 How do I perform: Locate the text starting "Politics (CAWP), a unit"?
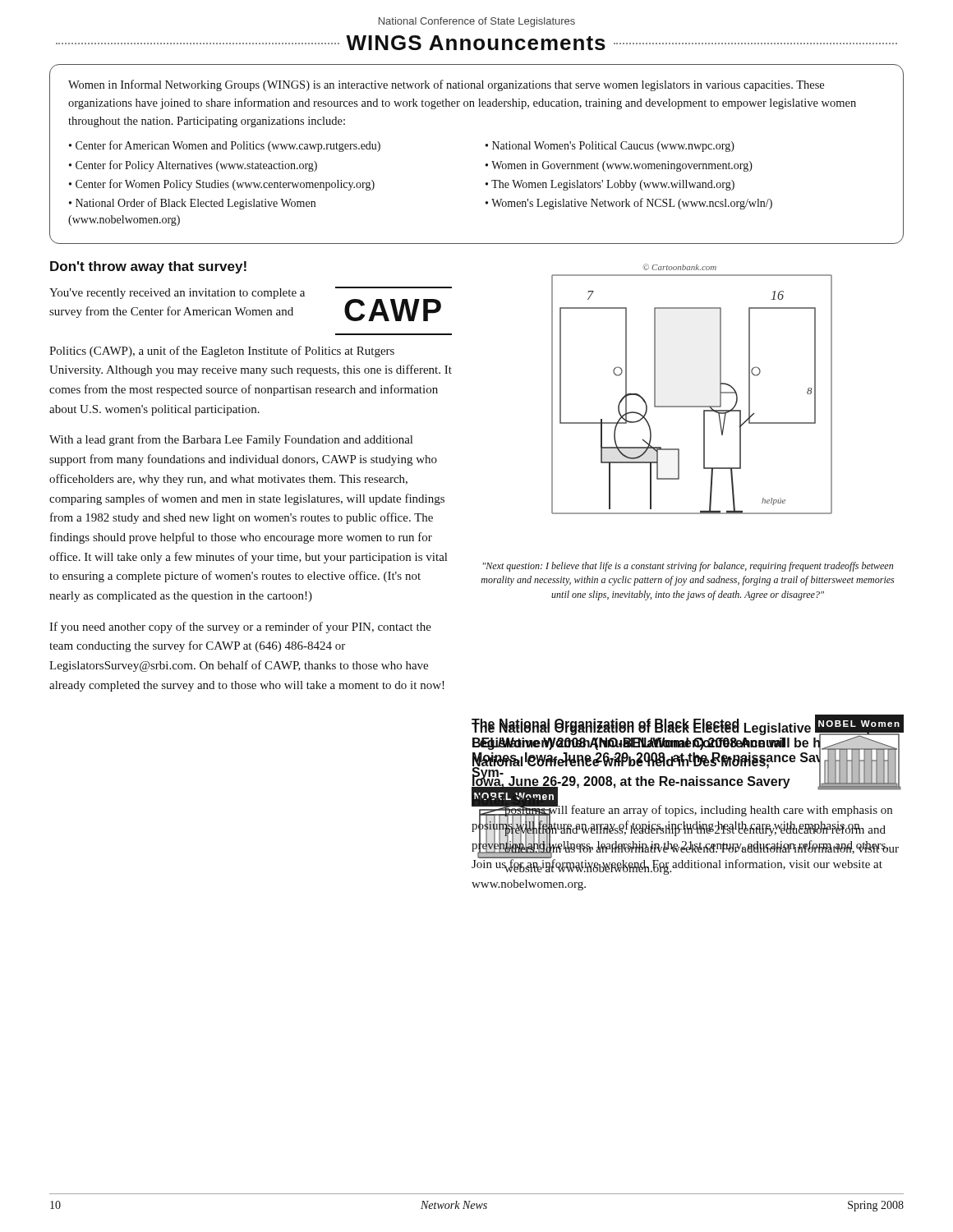coord(251,380)
